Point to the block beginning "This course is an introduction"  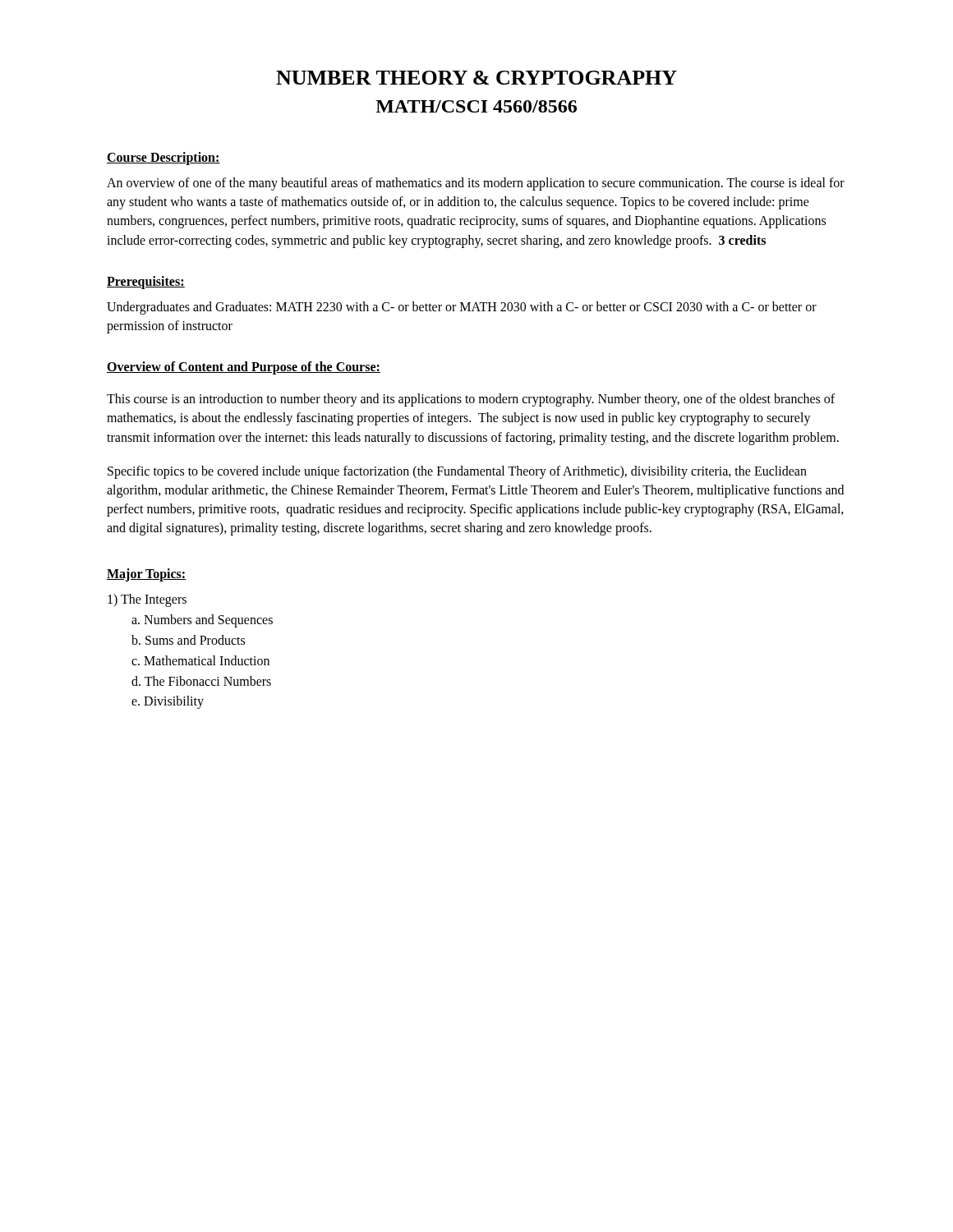(473, 418)
